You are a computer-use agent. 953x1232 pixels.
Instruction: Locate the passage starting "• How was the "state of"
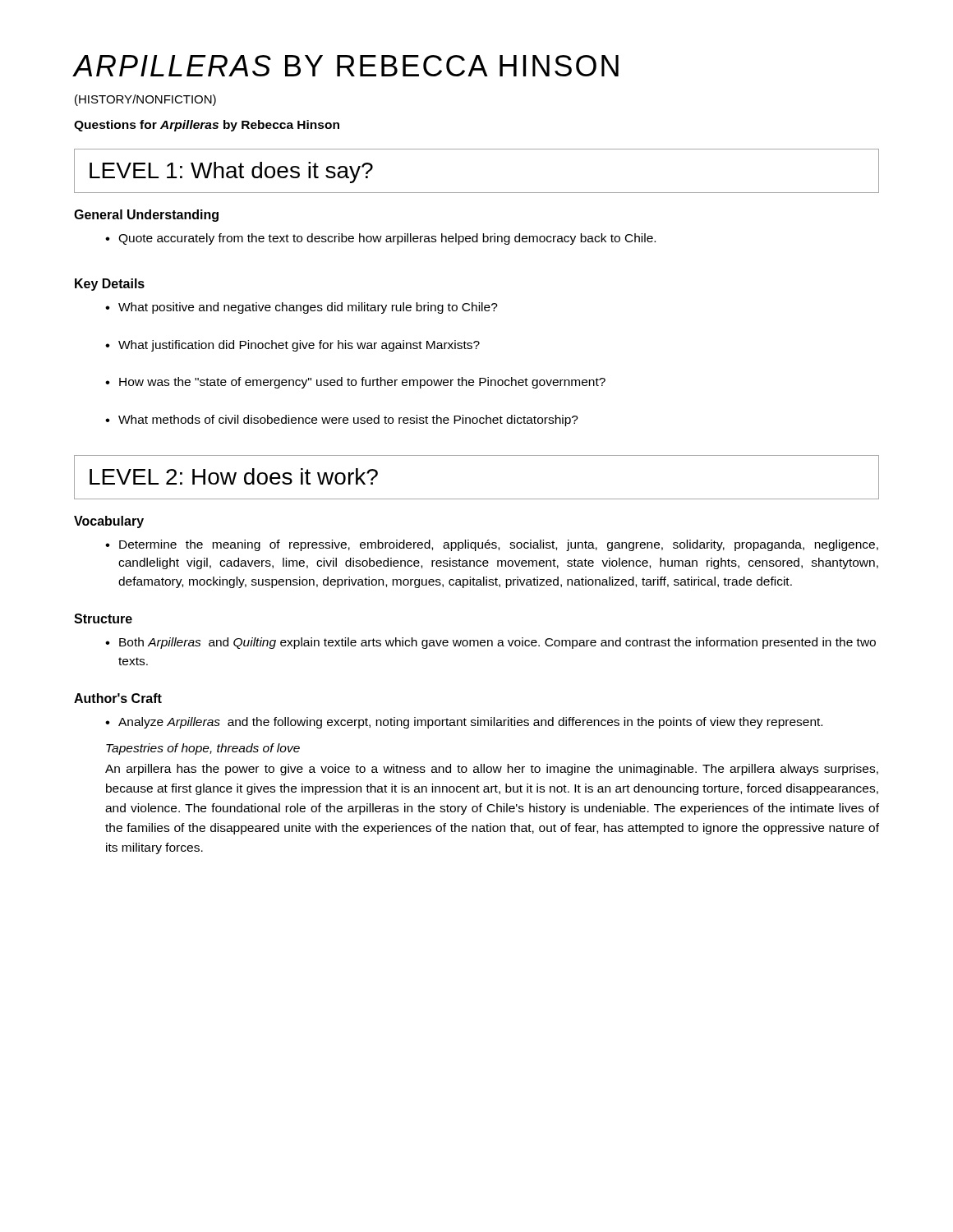pos(355,383)
